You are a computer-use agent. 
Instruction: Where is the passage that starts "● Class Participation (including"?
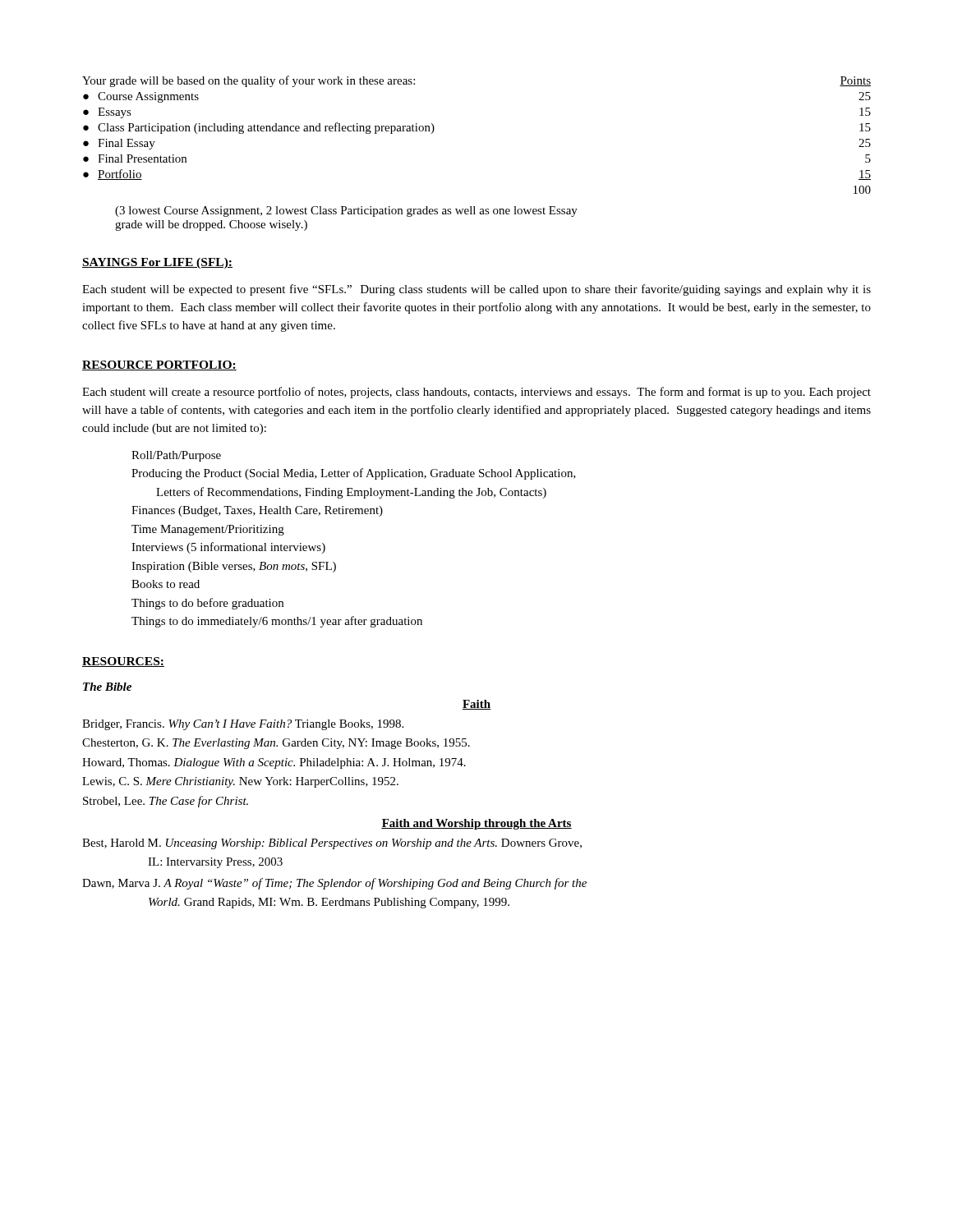pos(254,128)
